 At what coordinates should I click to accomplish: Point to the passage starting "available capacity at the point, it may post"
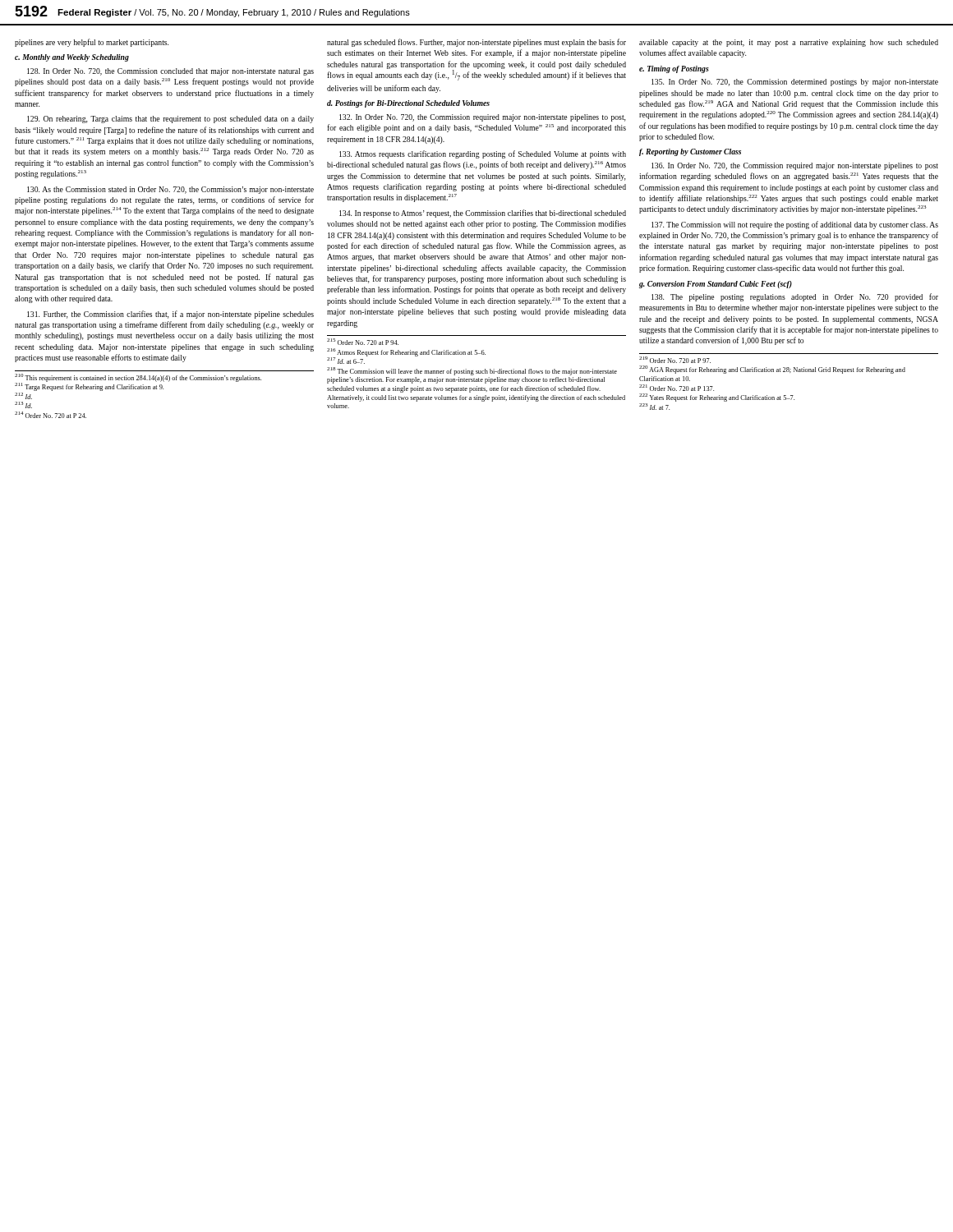pos(789,48)
